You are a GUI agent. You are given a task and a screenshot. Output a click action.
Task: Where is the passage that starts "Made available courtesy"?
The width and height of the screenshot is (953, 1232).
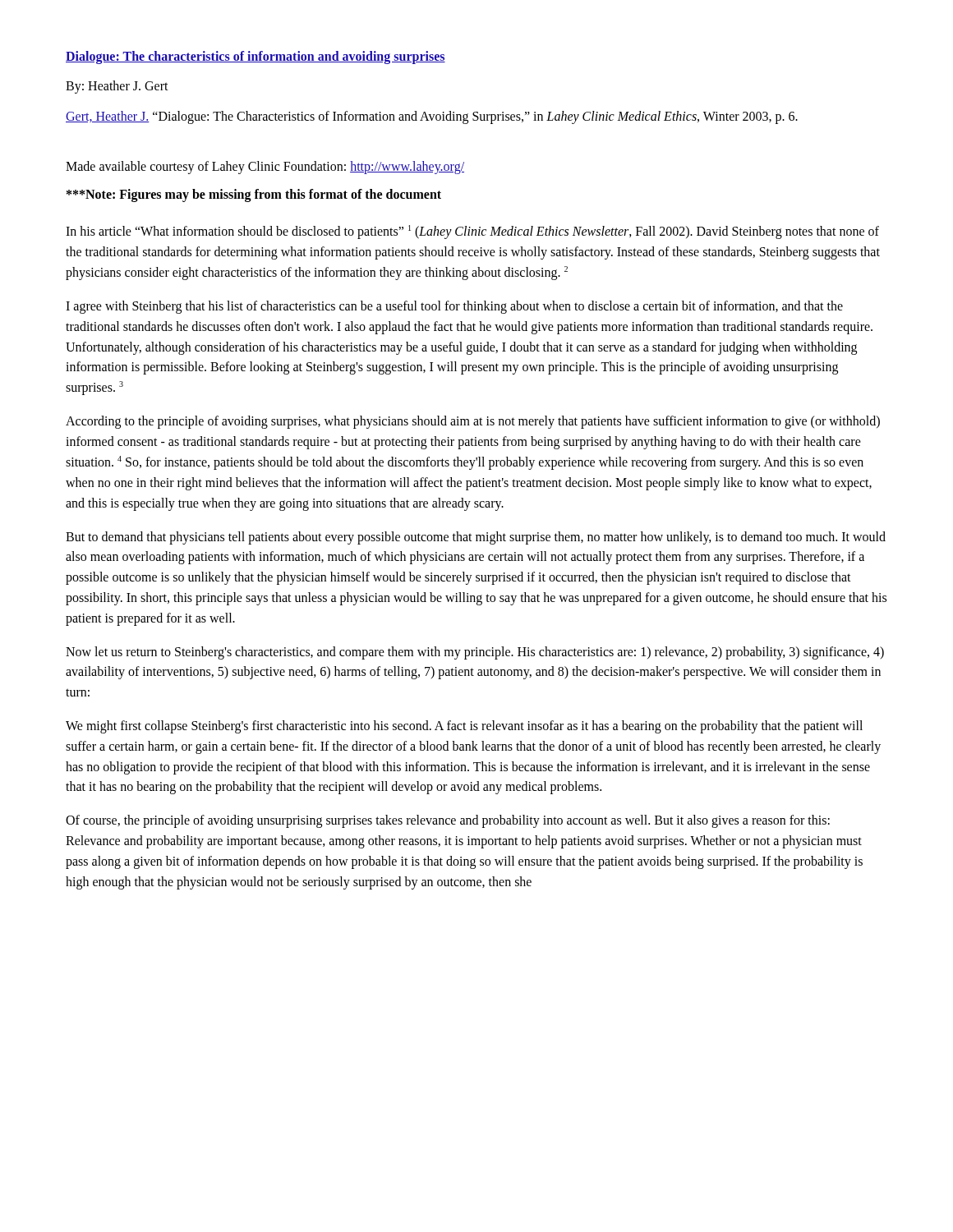(x=265, y=166)
